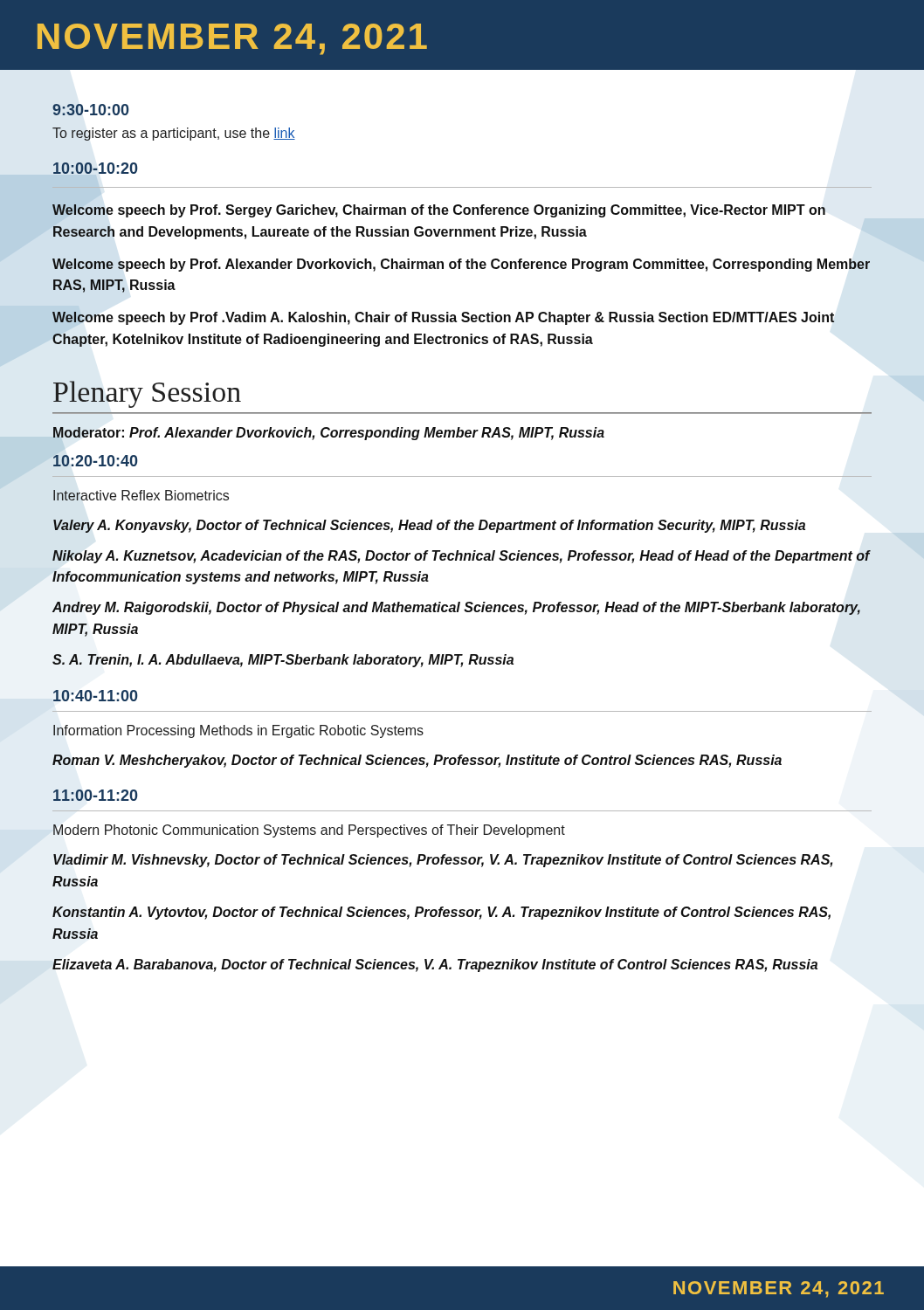924x1310 pixels.
Task: Find the block starting "Welcome speech by Prof. Alexander Dvorkovich, Chairman"
Action: tap(461, 275)
